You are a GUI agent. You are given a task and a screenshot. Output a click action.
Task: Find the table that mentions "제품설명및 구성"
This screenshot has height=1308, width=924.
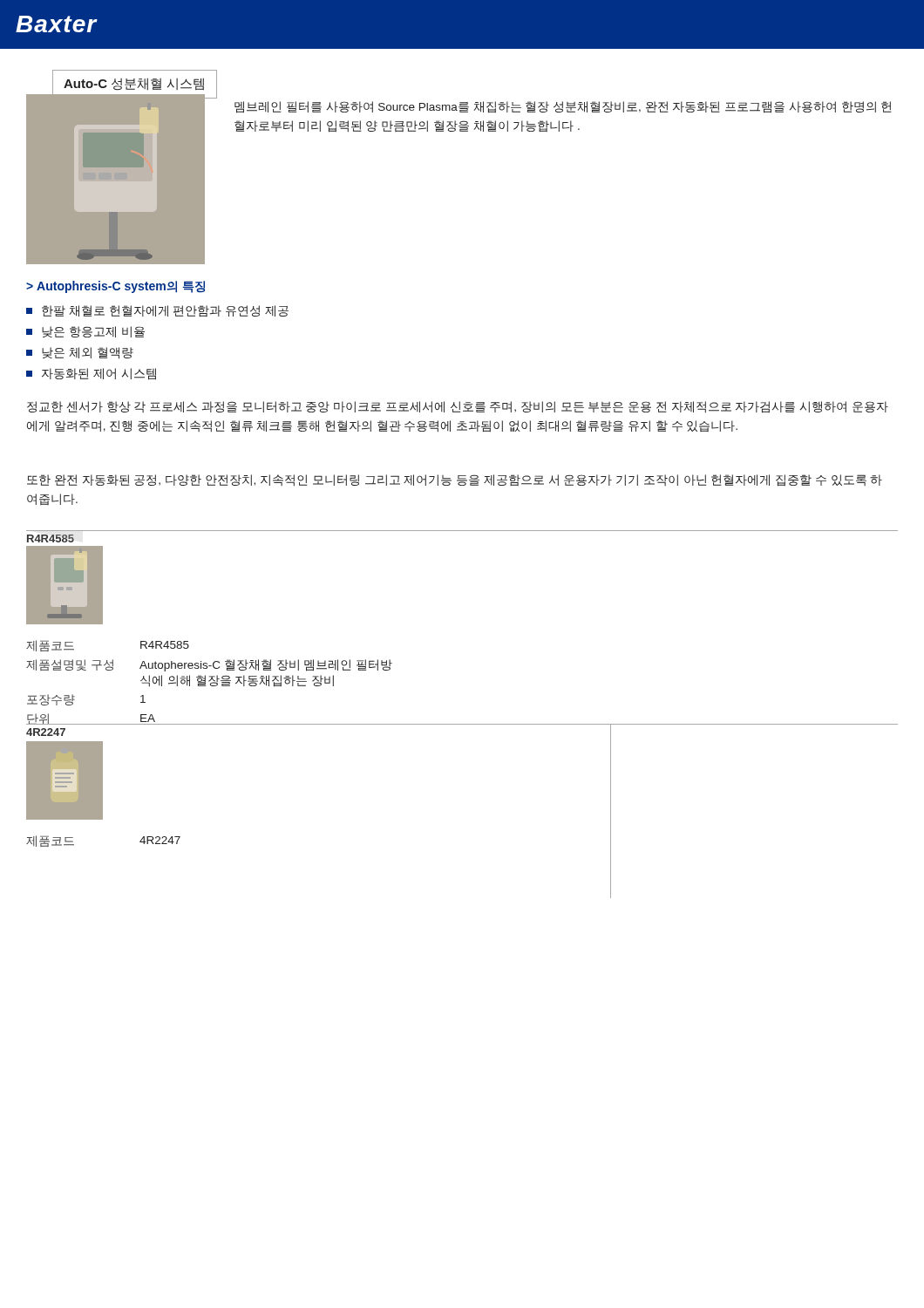[x=288, y=685]
